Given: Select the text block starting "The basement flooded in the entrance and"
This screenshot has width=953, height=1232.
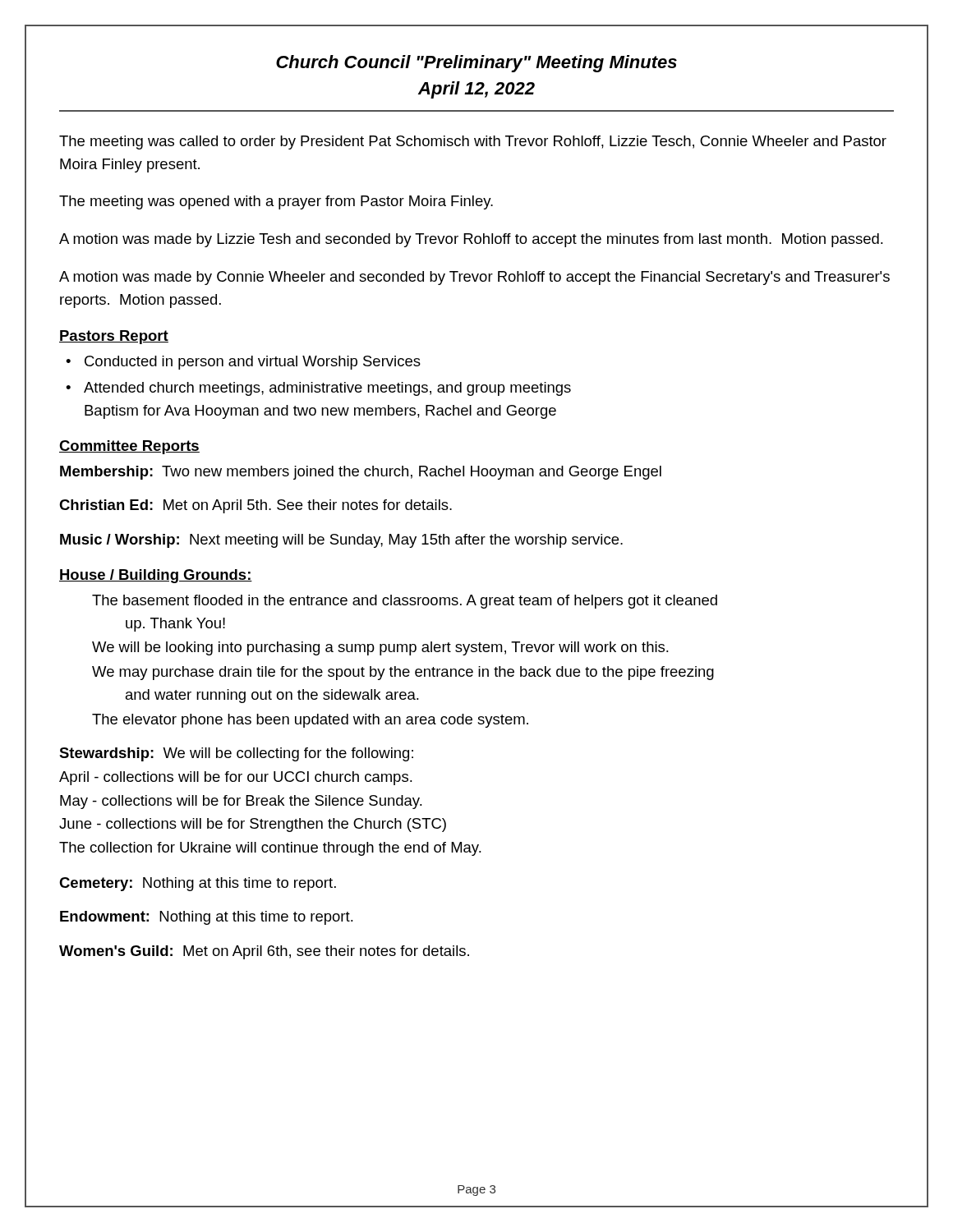Looking at the screenshot, I should click(x=405, y=613).
